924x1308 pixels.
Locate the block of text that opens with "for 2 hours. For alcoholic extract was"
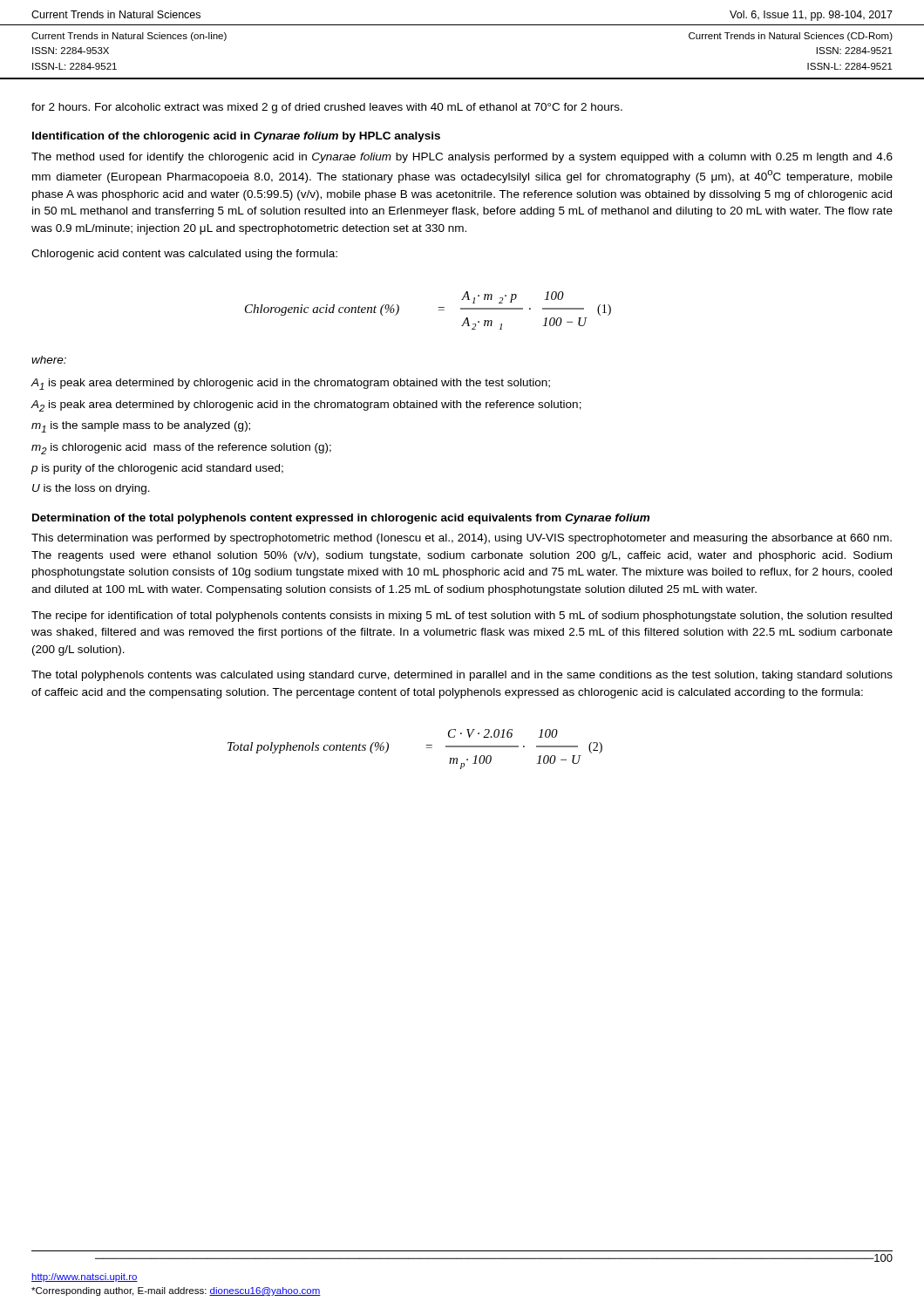click(x=462, y=107)
